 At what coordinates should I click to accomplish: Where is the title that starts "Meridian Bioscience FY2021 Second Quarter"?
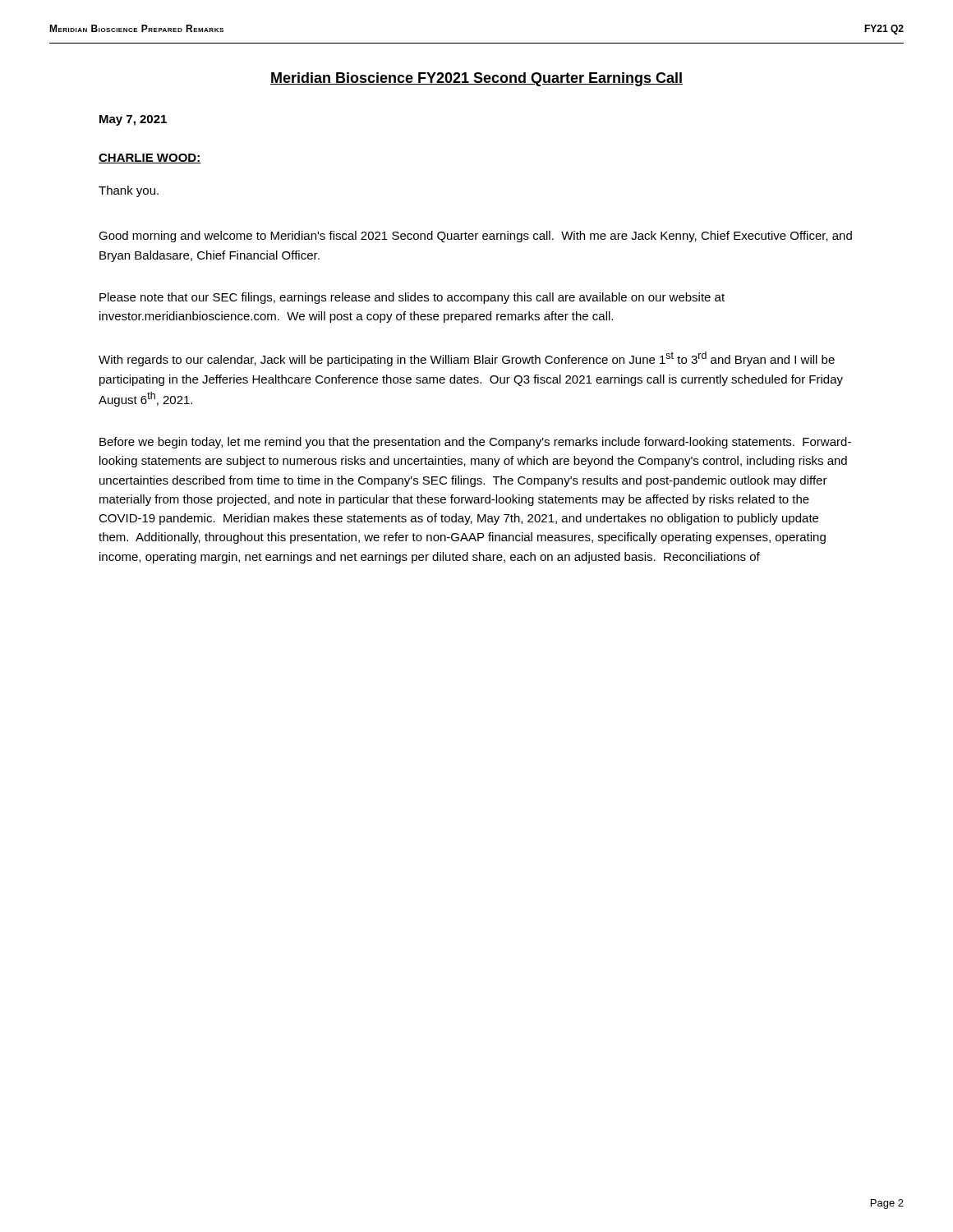coord(476,78)
